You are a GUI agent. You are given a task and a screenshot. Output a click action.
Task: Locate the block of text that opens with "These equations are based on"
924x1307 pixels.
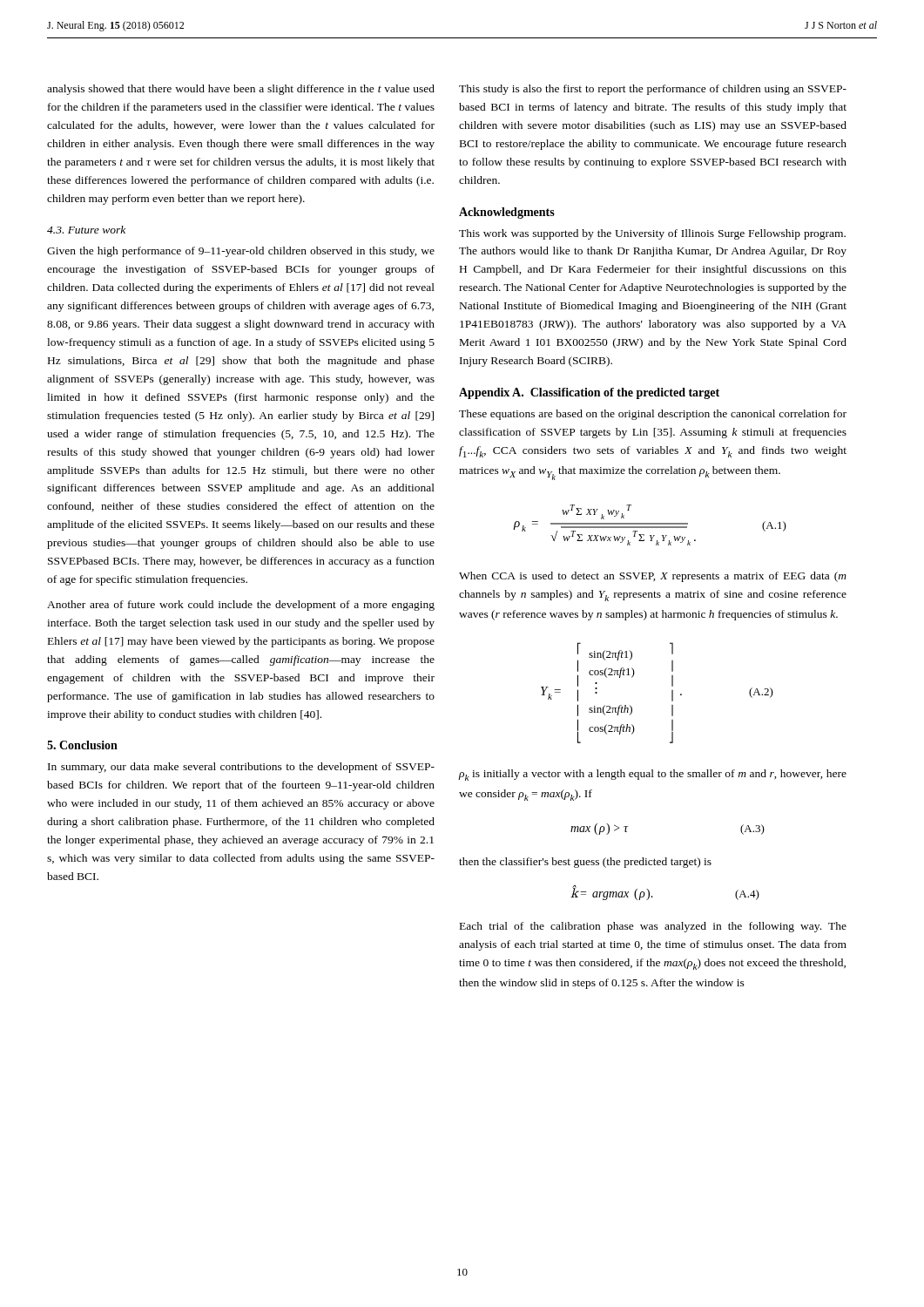click(653, 444)
